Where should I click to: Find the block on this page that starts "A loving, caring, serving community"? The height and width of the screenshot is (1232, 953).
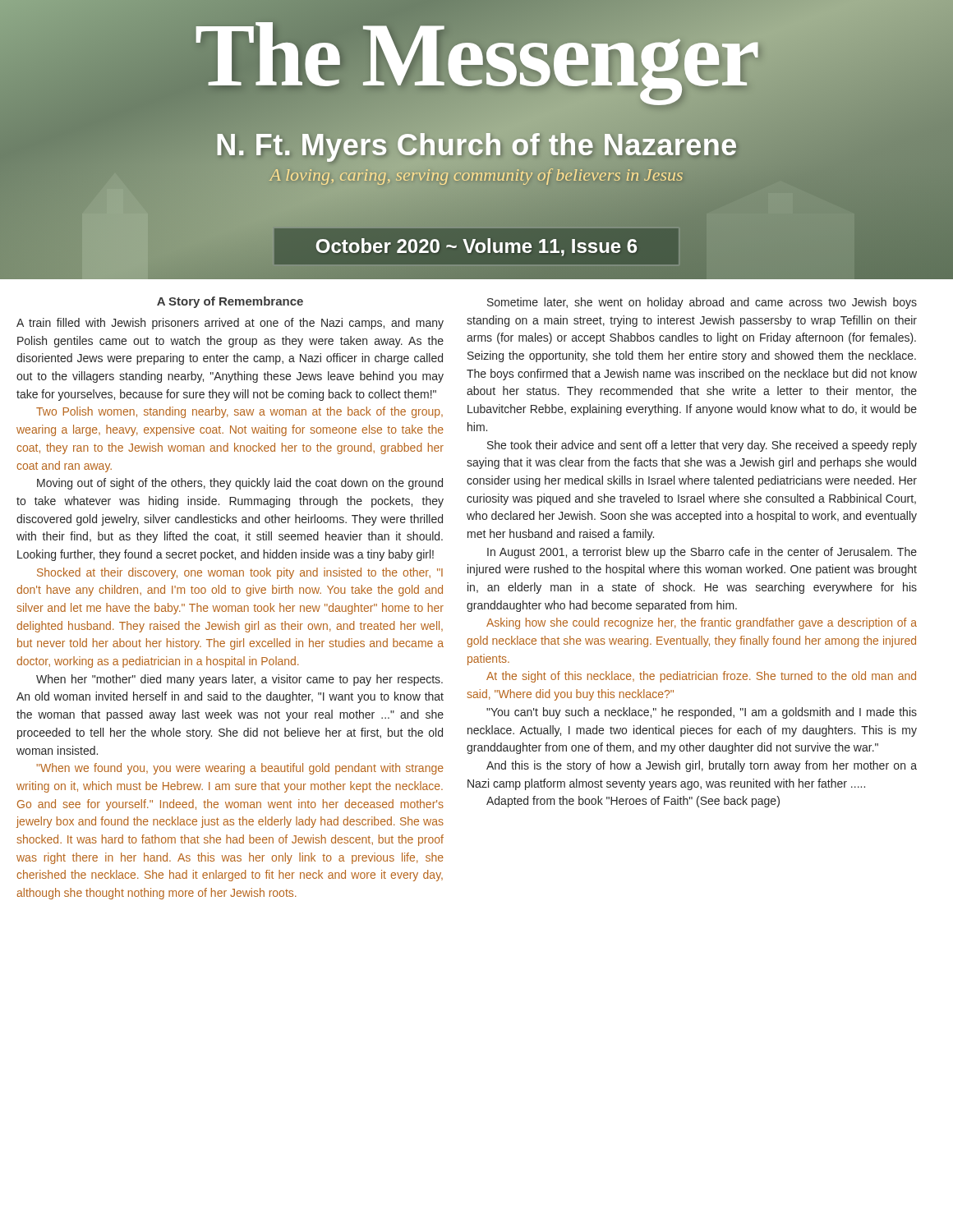point(476,175)
